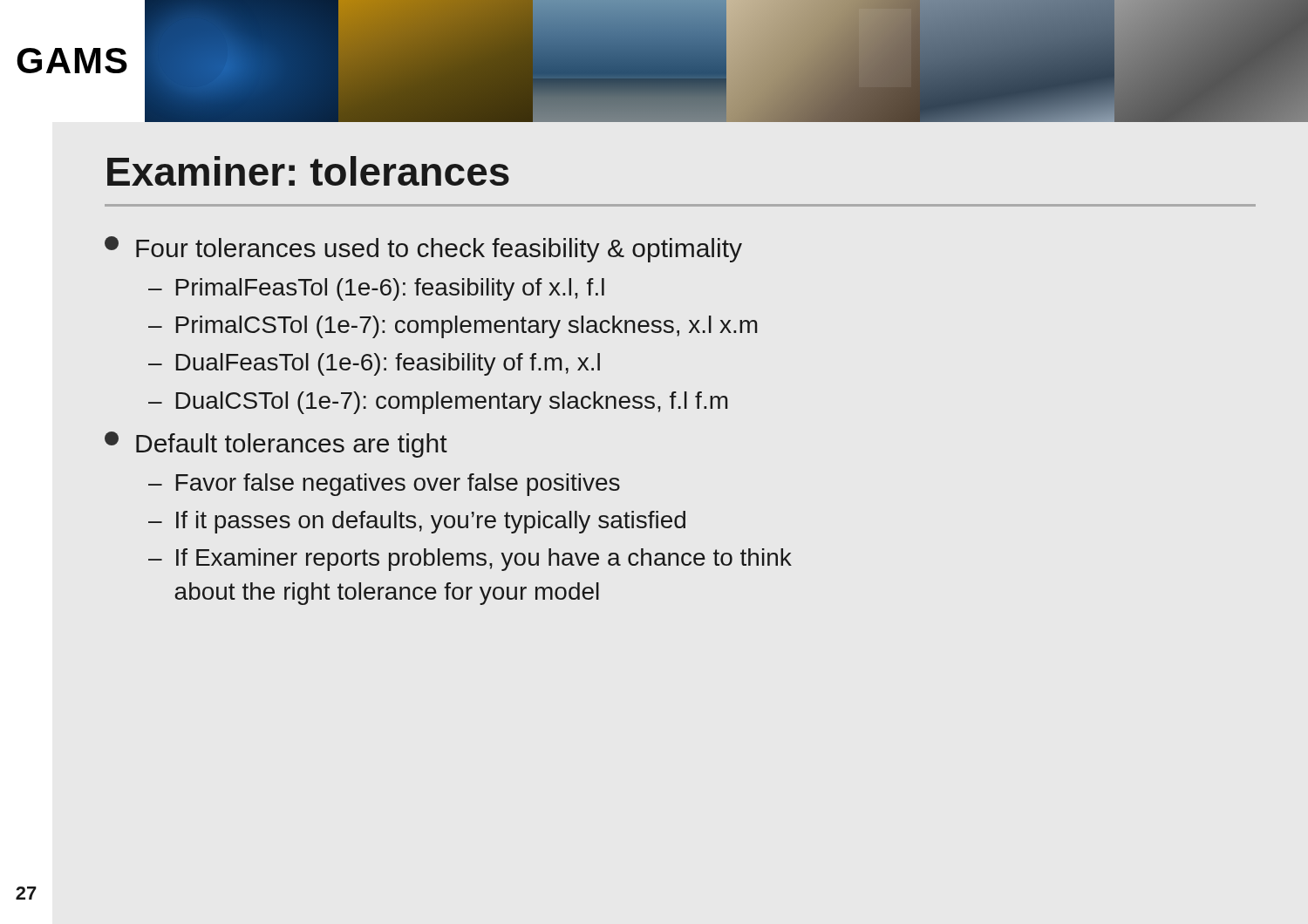This screenshot has width=1308, height=924.
Task: Click the passage that begins "Four tolerances used to"
Action: point(423,248)
